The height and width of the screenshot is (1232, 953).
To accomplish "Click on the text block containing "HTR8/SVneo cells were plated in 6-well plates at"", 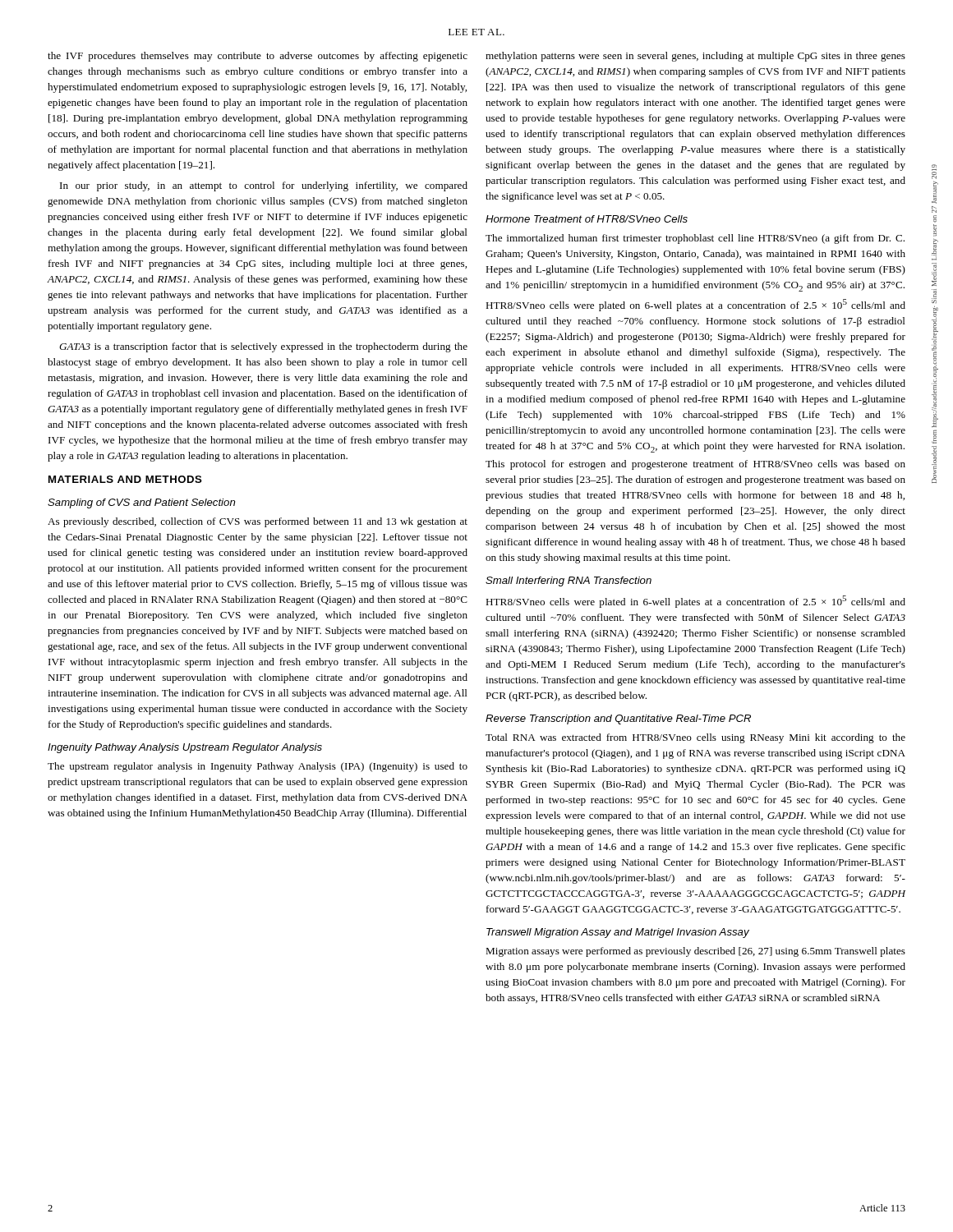I will point(695,647).
